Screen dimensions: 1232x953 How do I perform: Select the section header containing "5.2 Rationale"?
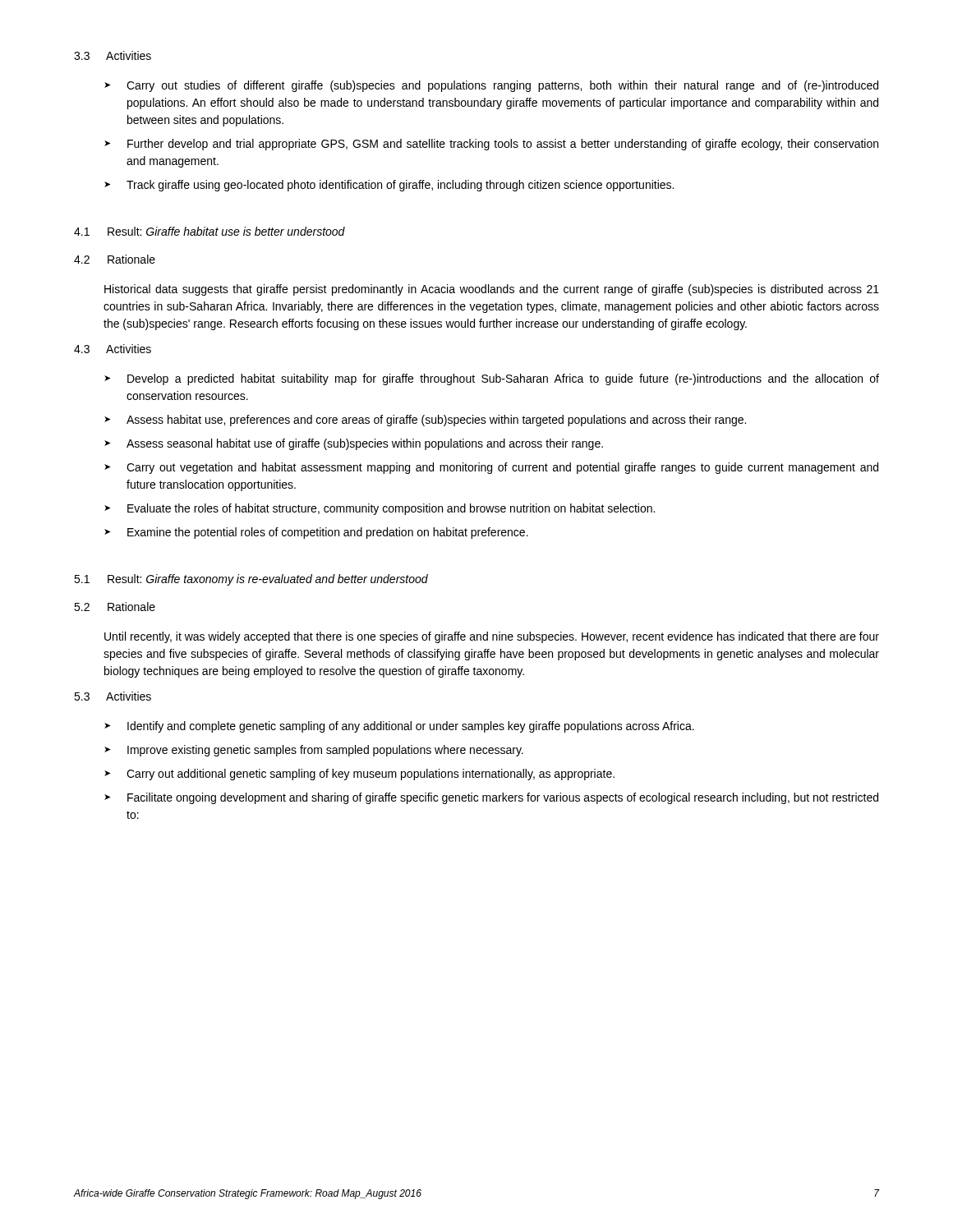pyautogui.click(x=115, y=607)
